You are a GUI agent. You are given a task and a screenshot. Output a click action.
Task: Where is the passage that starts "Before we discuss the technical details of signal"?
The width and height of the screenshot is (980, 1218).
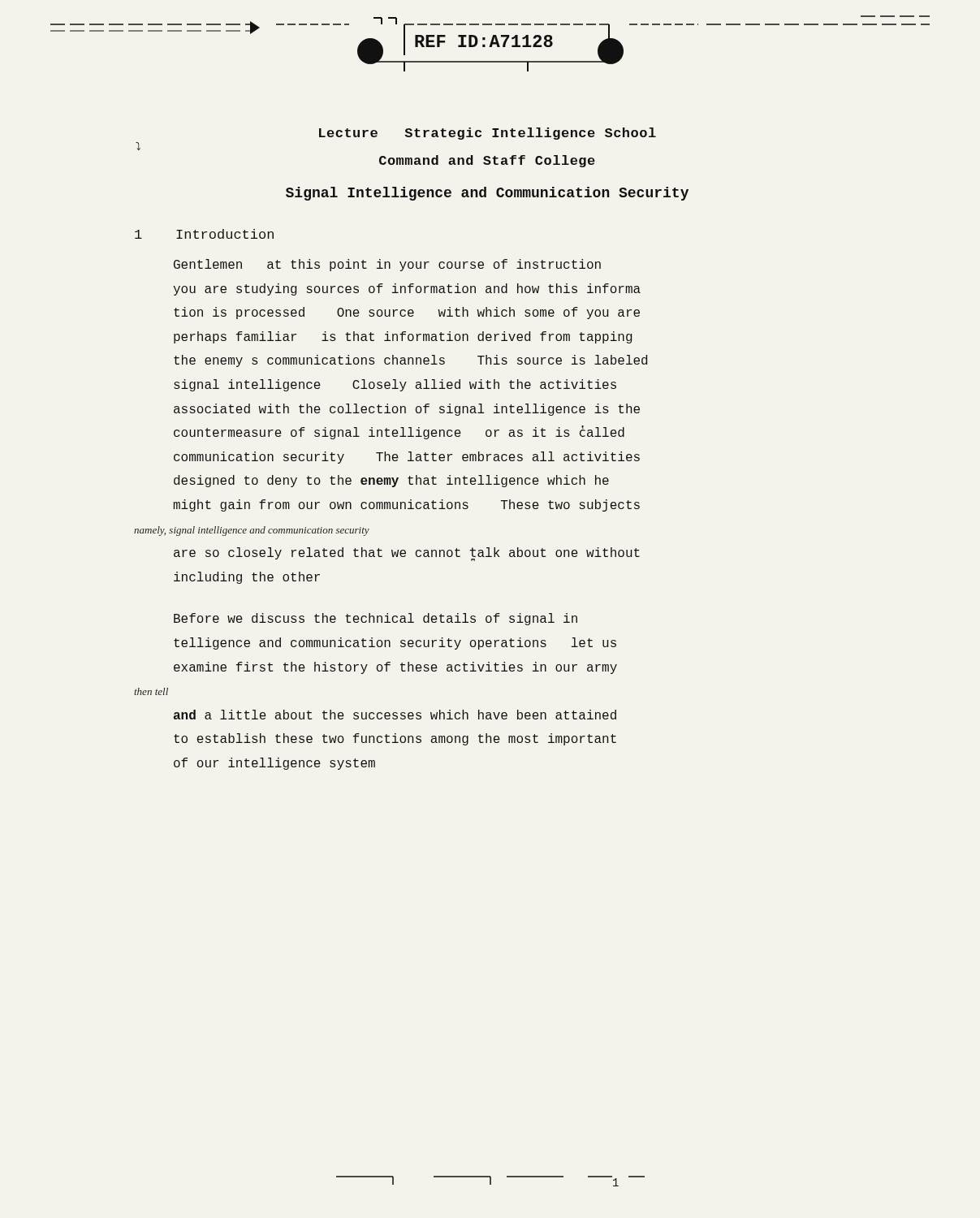376,619
